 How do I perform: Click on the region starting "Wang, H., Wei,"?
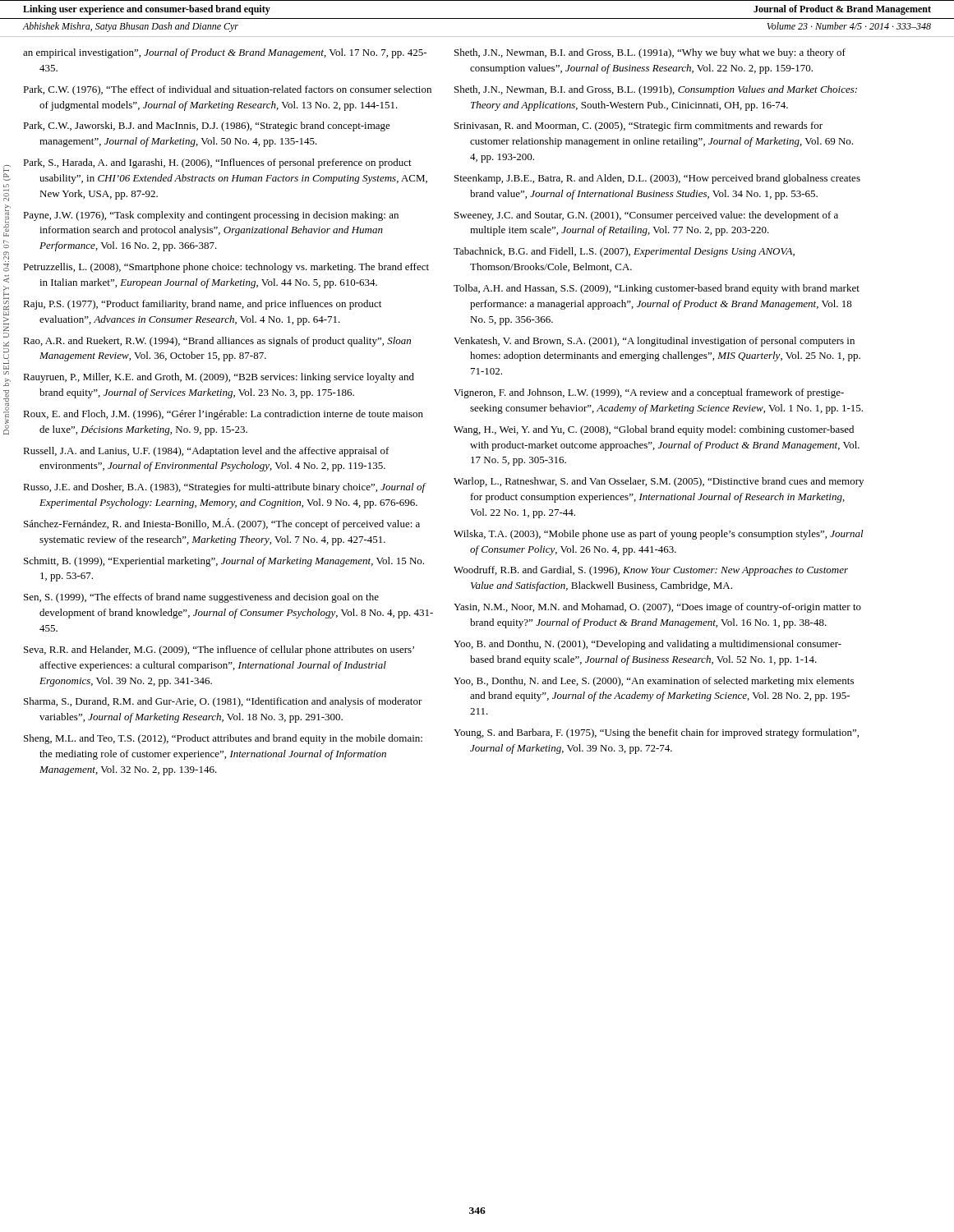pos(657,444)
